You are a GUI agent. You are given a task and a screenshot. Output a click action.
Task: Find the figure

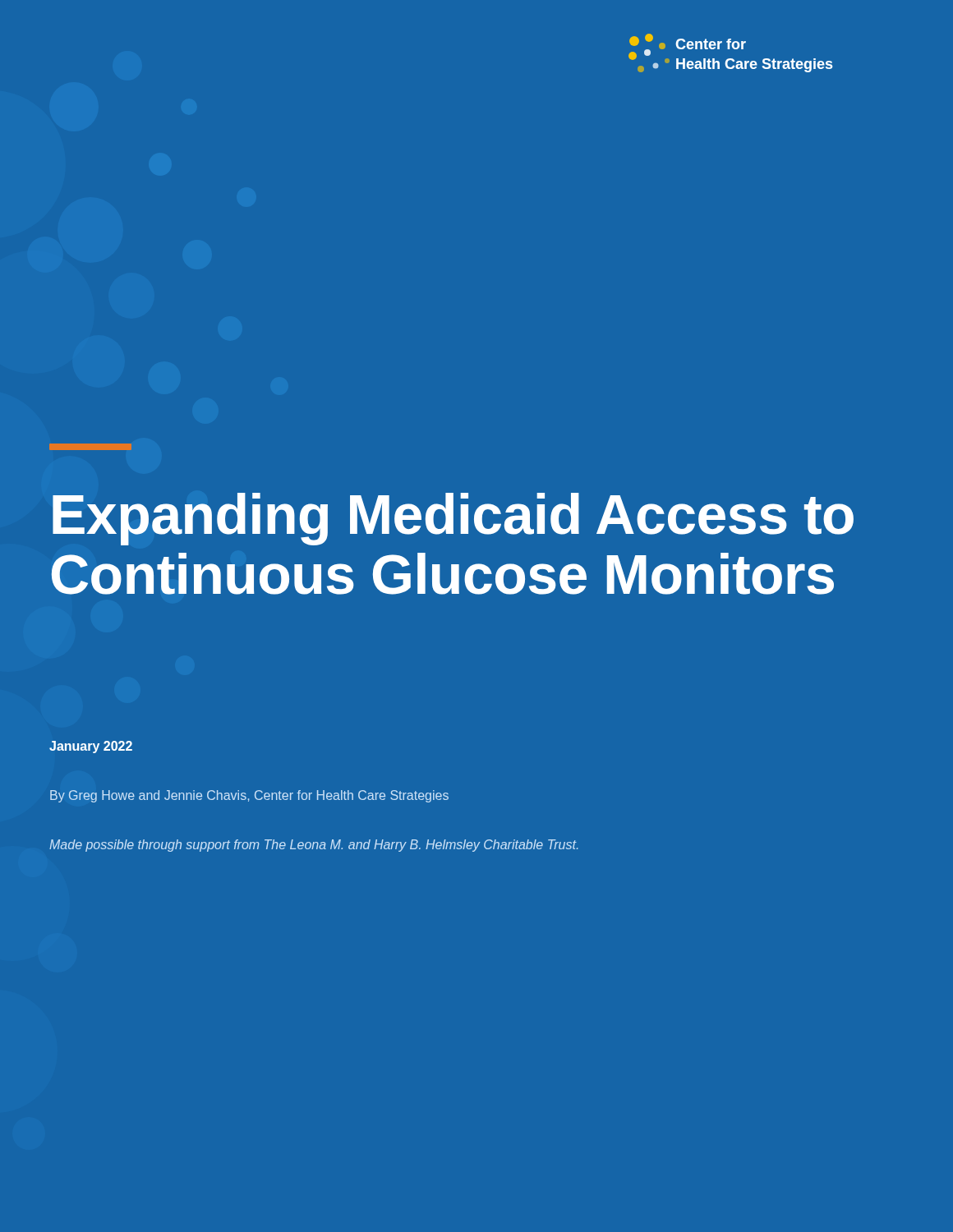click(764, 55)
